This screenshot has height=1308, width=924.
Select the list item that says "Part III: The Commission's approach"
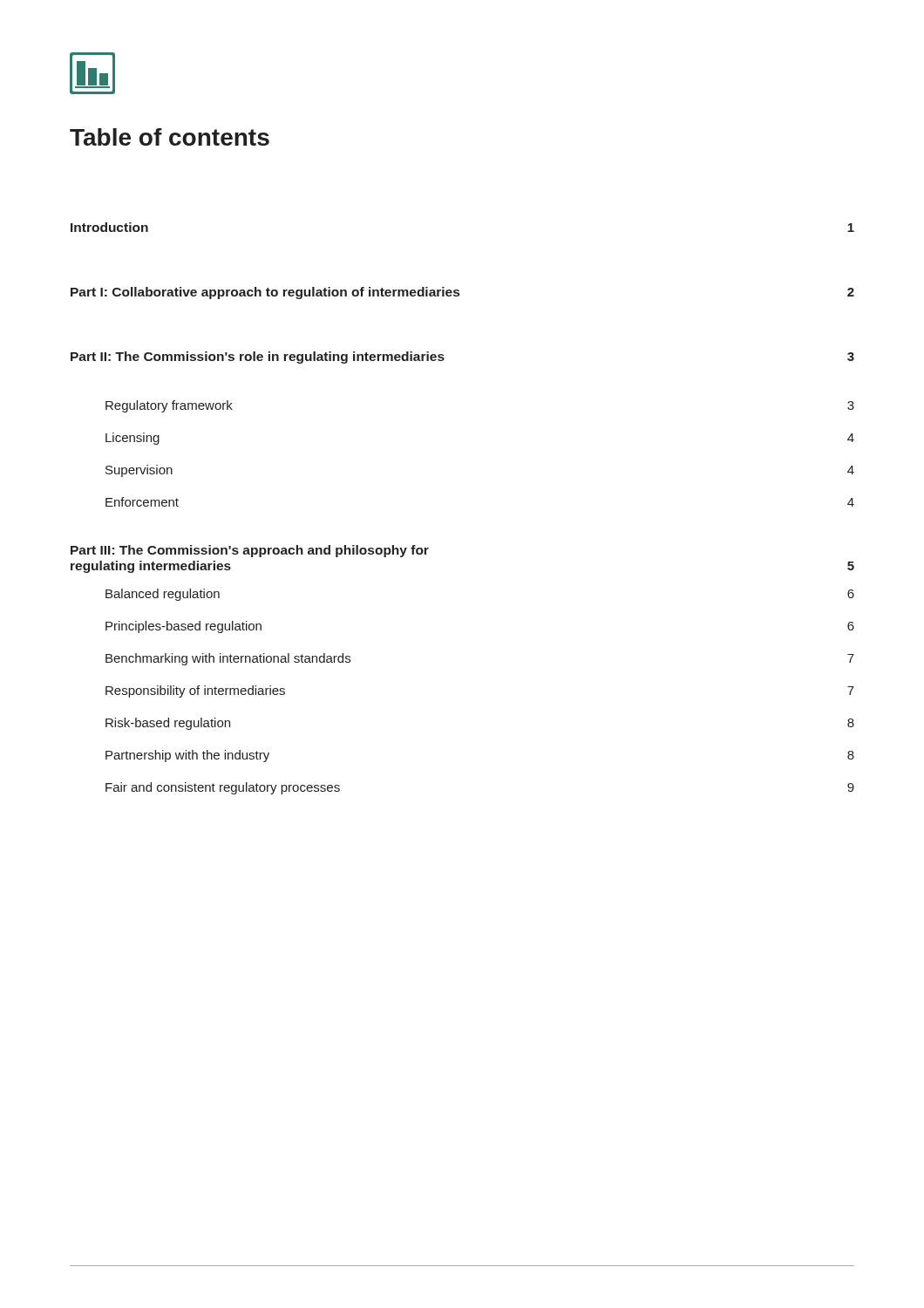click(250, 551)
